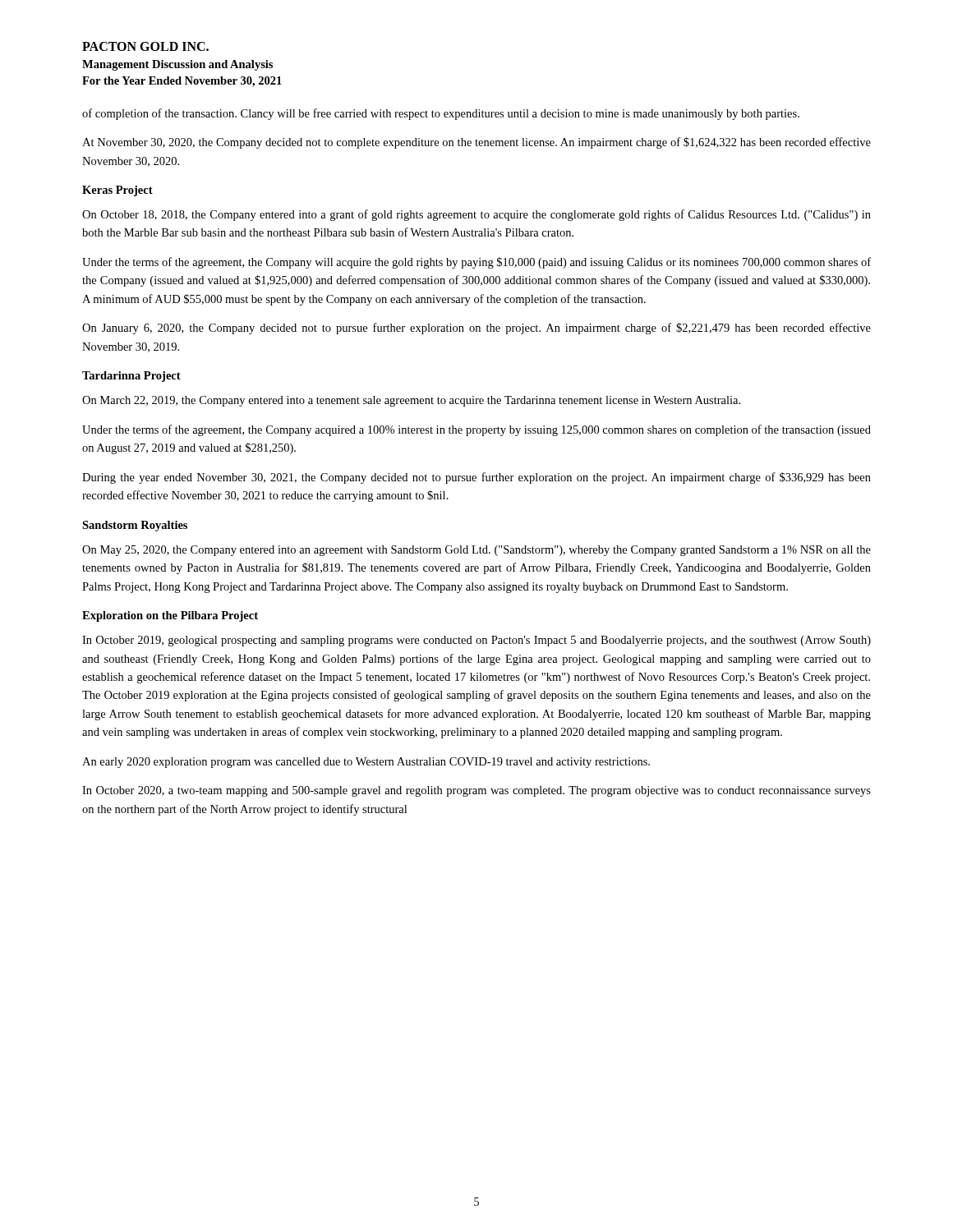Locate the block of text that opens with "An early 2020 exploration program was cancelled"

tap(366, 761)
